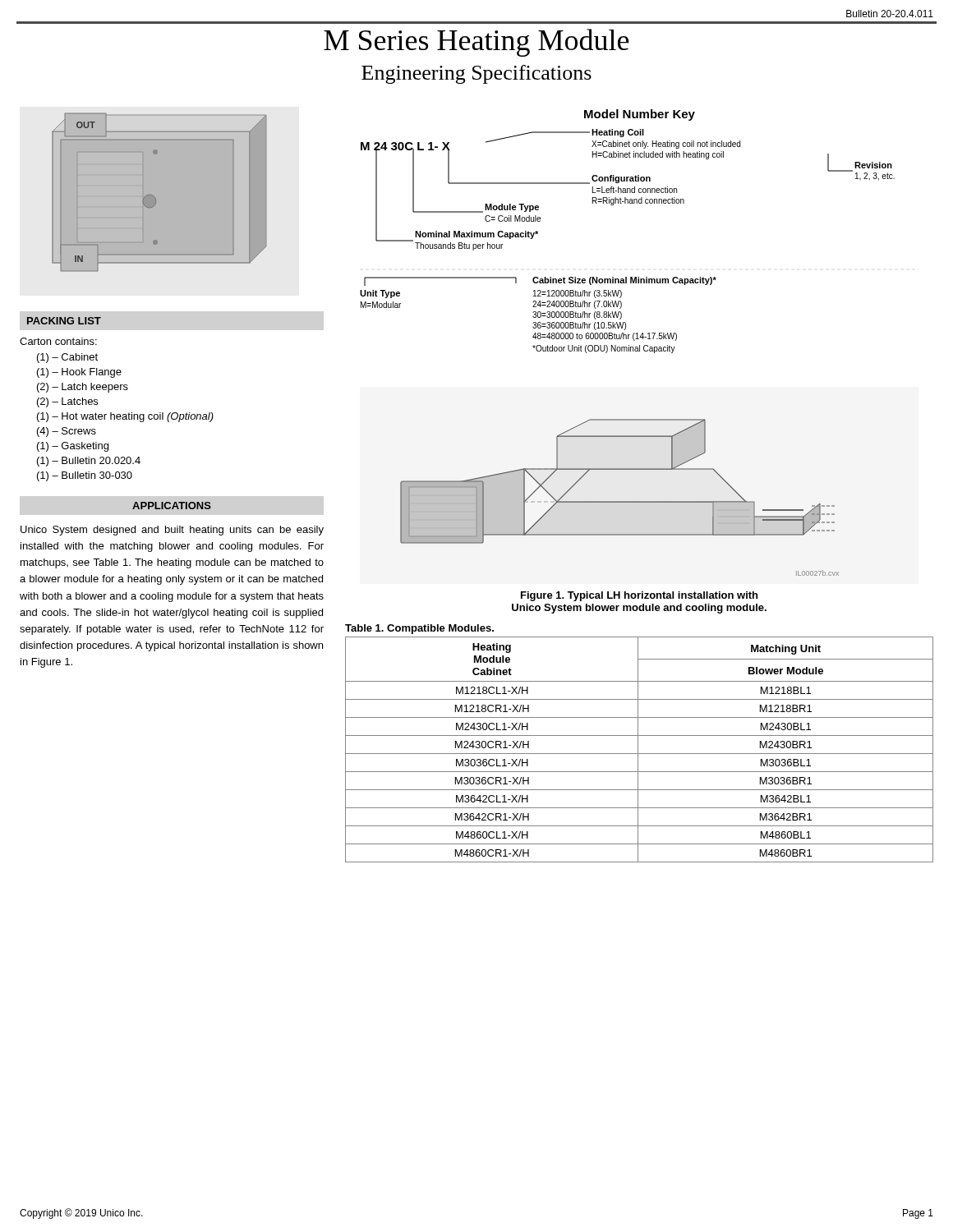Locate the engineering diagram
This screenshot has width=953, height=1232.
(639, 485)
